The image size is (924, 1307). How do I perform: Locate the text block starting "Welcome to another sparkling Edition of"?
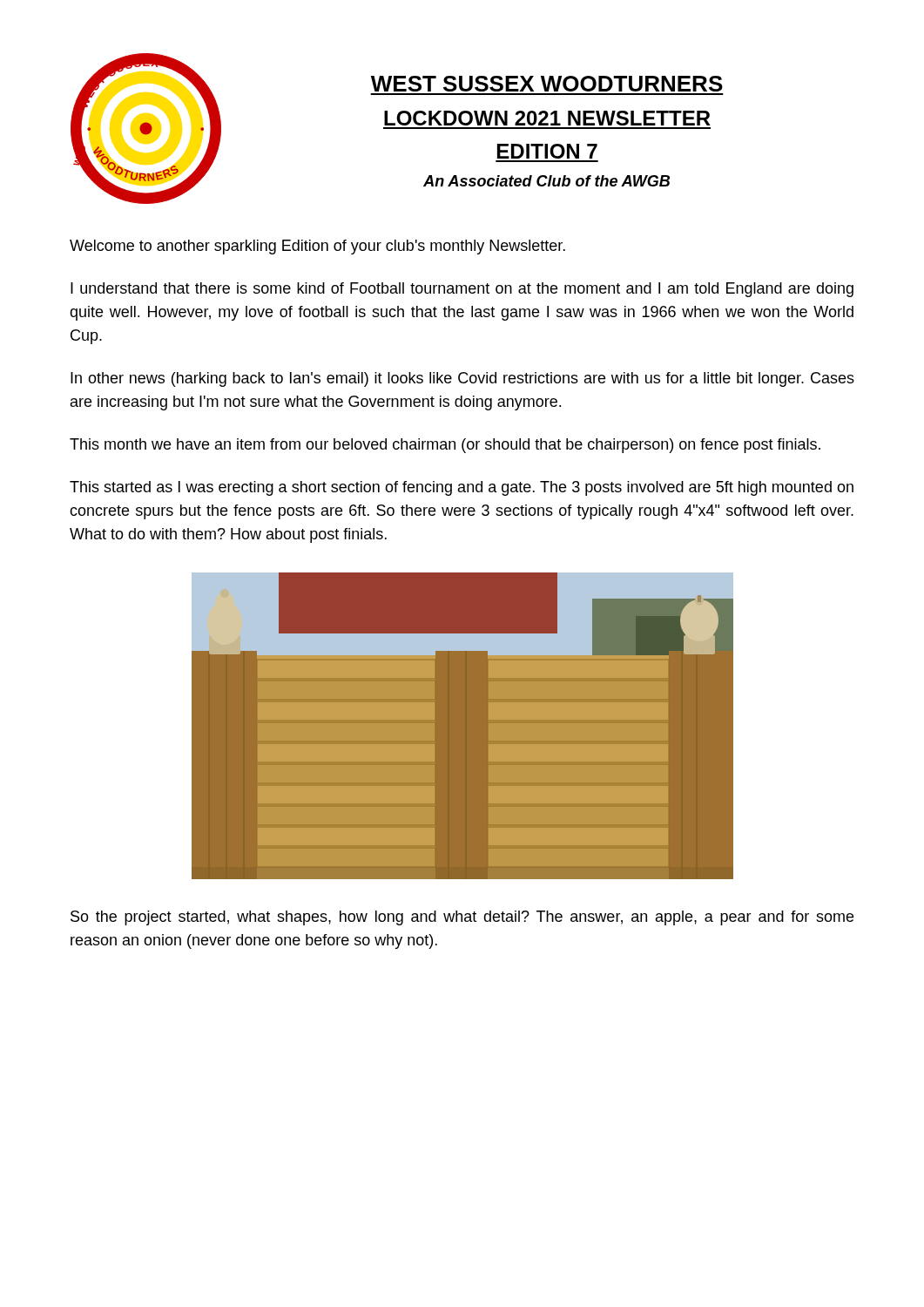coord(318,246)
